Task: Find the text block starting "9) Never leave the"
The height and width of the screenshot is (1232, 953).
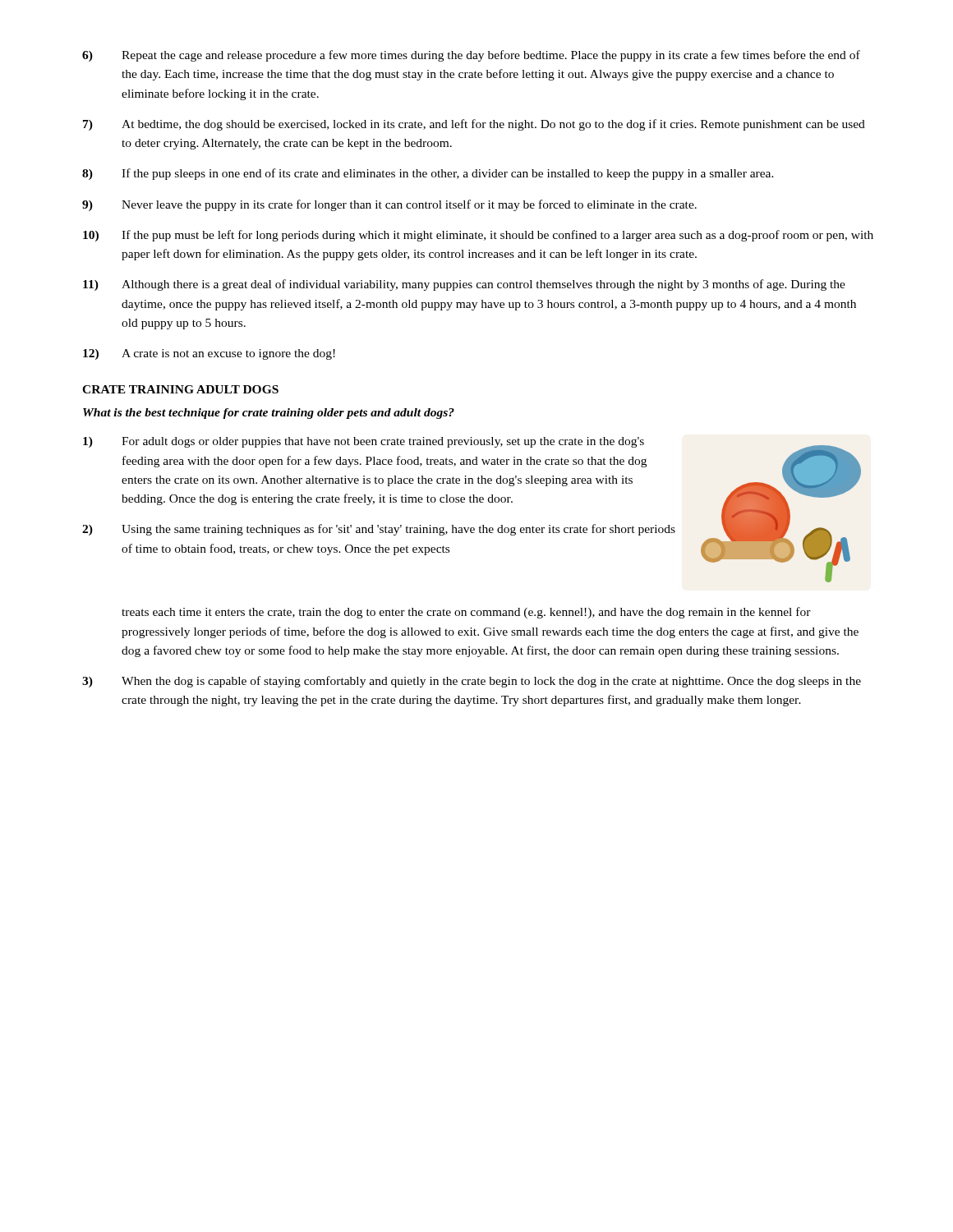Action: tap(479, 204)
